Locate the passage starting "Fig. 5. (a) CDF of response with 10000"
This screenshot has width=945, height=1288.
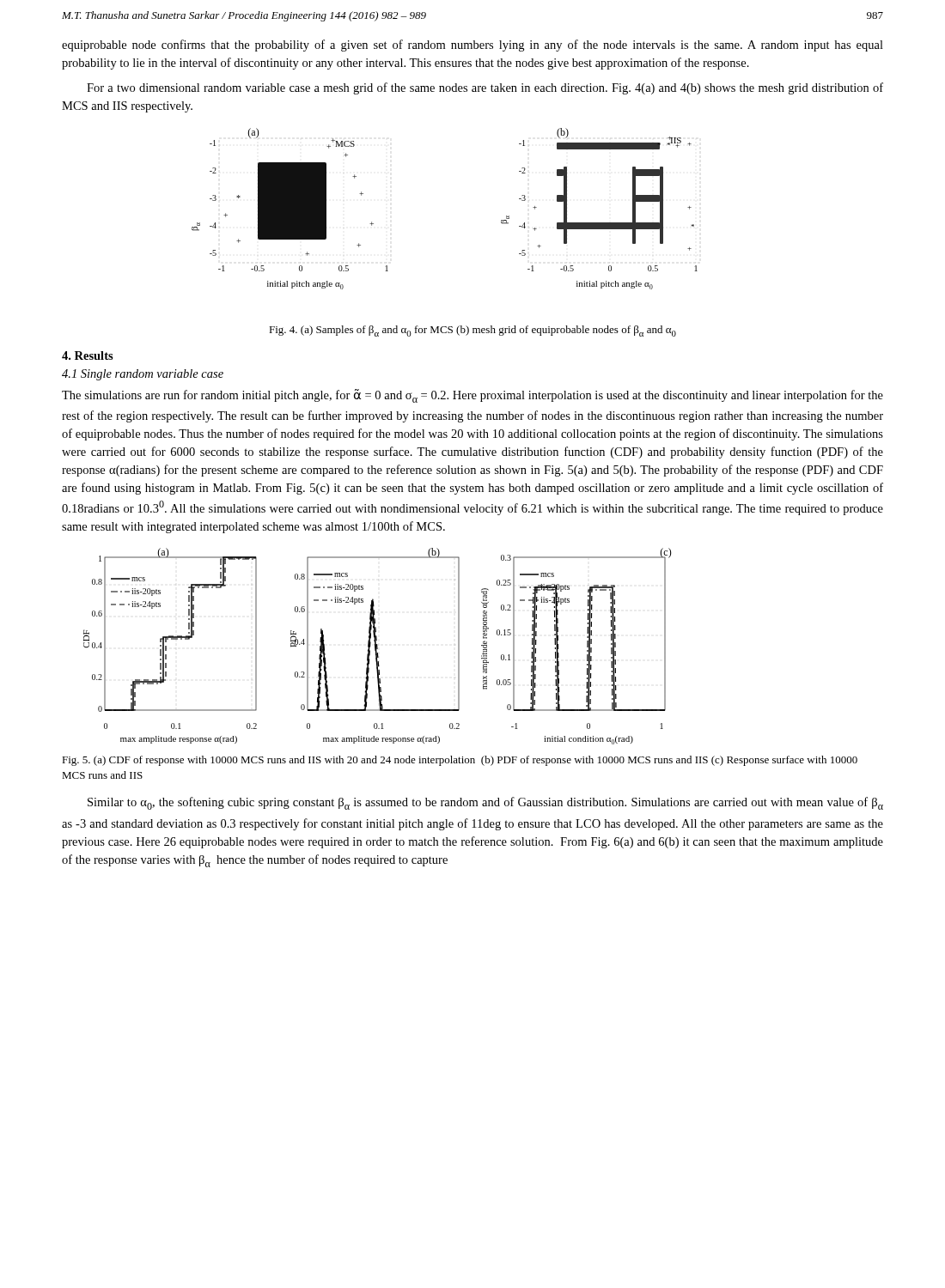coord(460,767)
